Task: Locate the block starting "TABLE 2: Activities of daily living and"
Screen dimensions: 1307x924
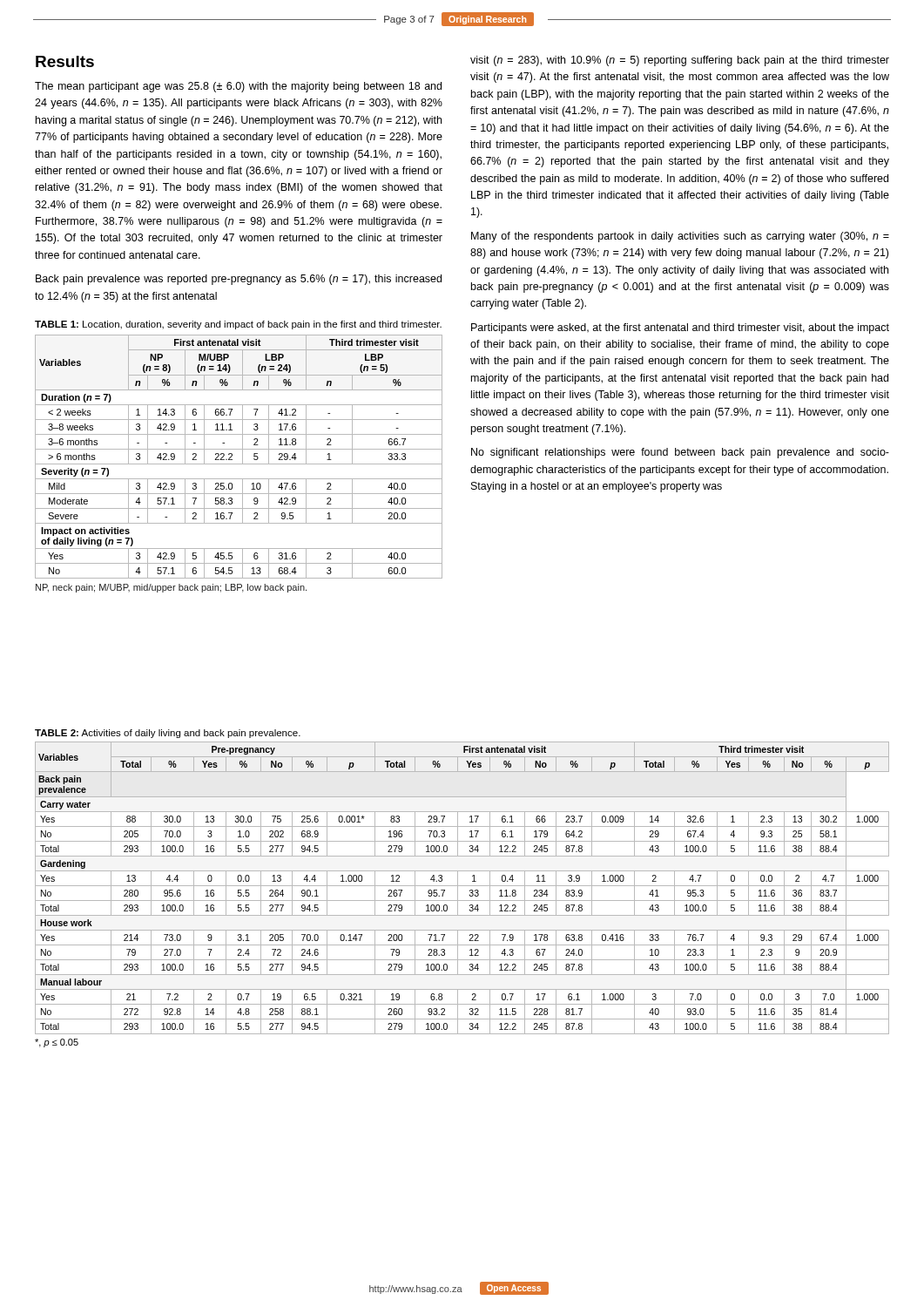Action: 168,733
